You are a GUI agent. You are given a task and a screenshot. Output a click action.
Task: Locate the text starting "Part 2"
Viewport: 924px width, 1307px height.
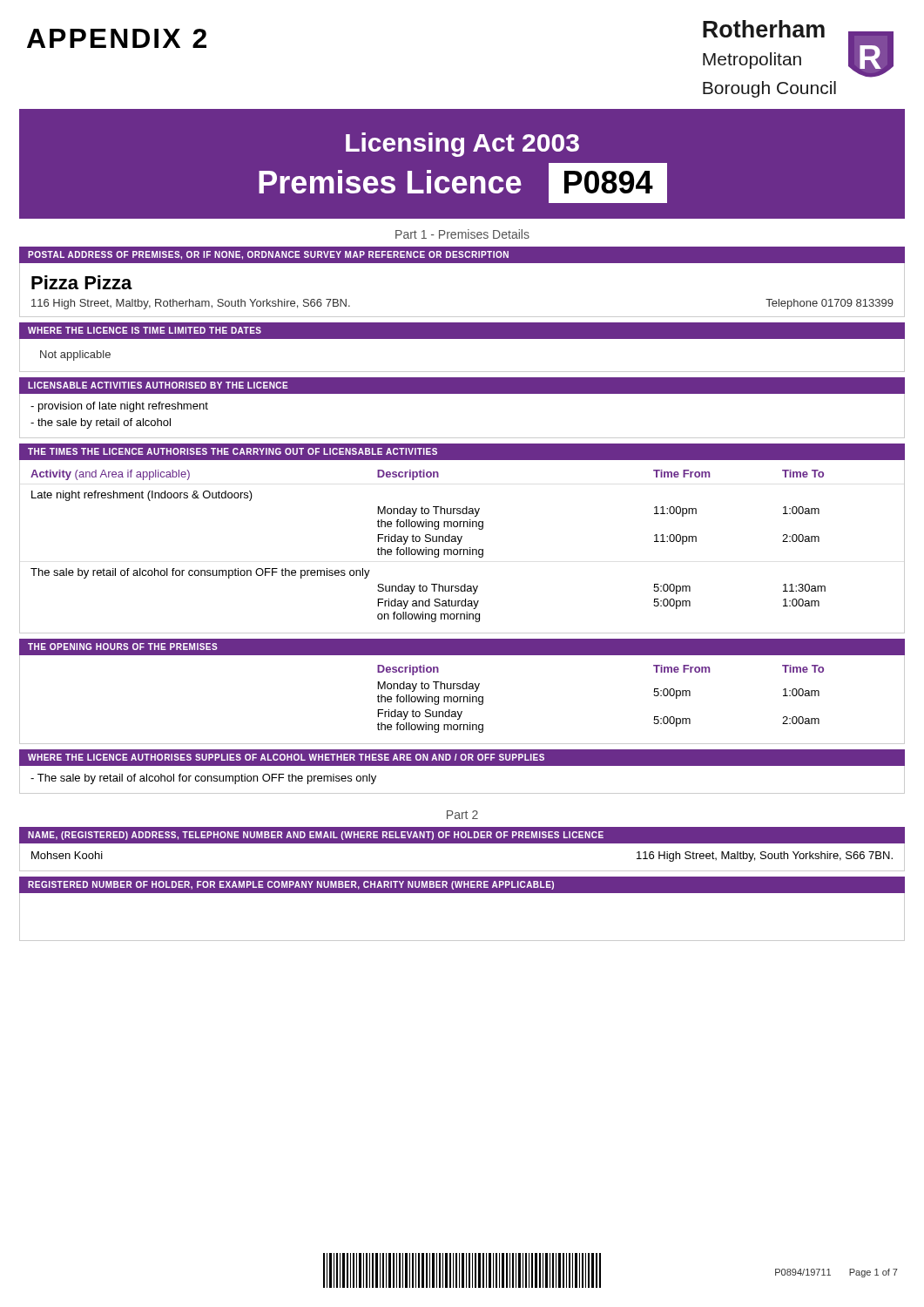pos(462,815)
